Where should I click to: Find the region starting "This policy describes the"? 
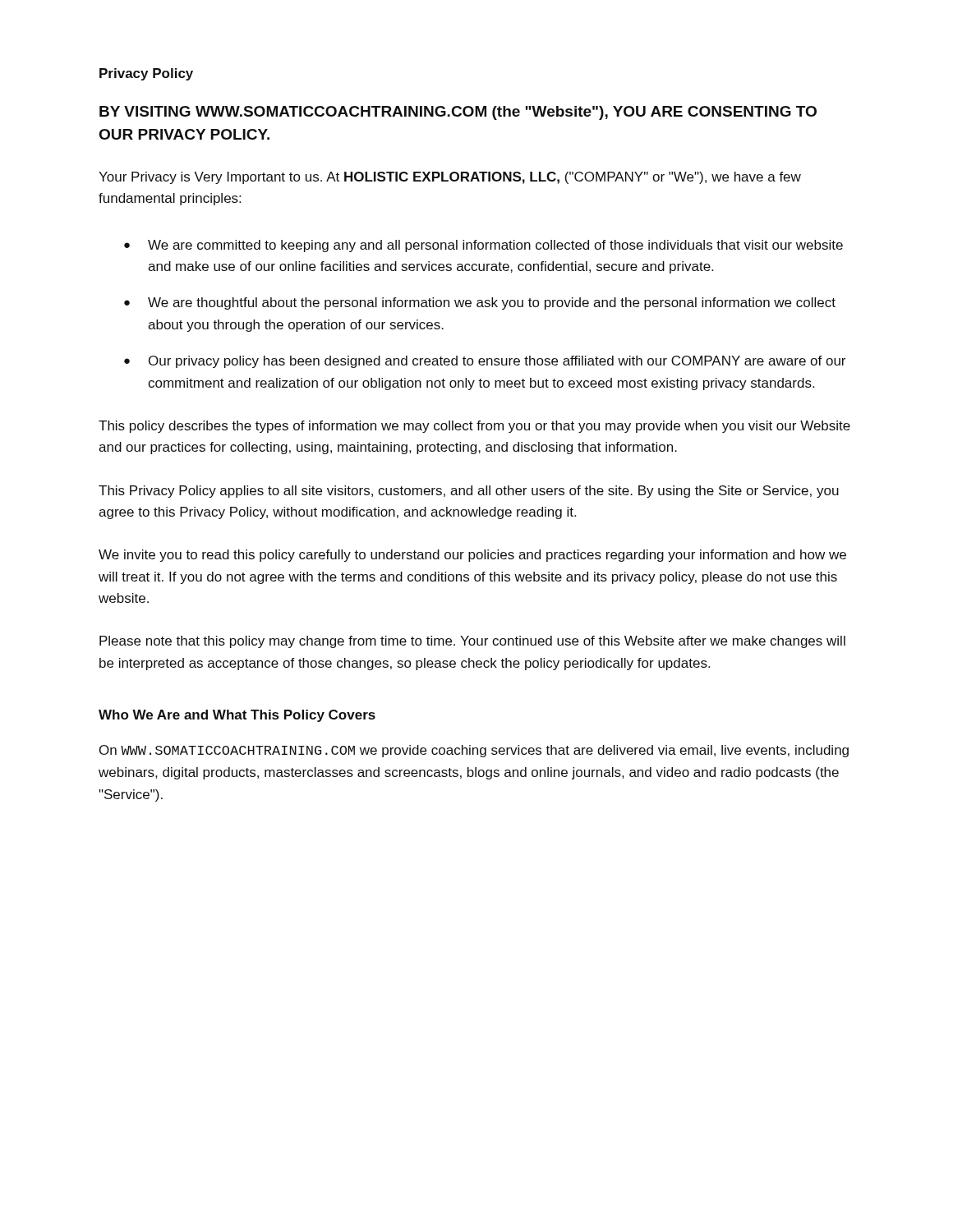pos(475,437)
